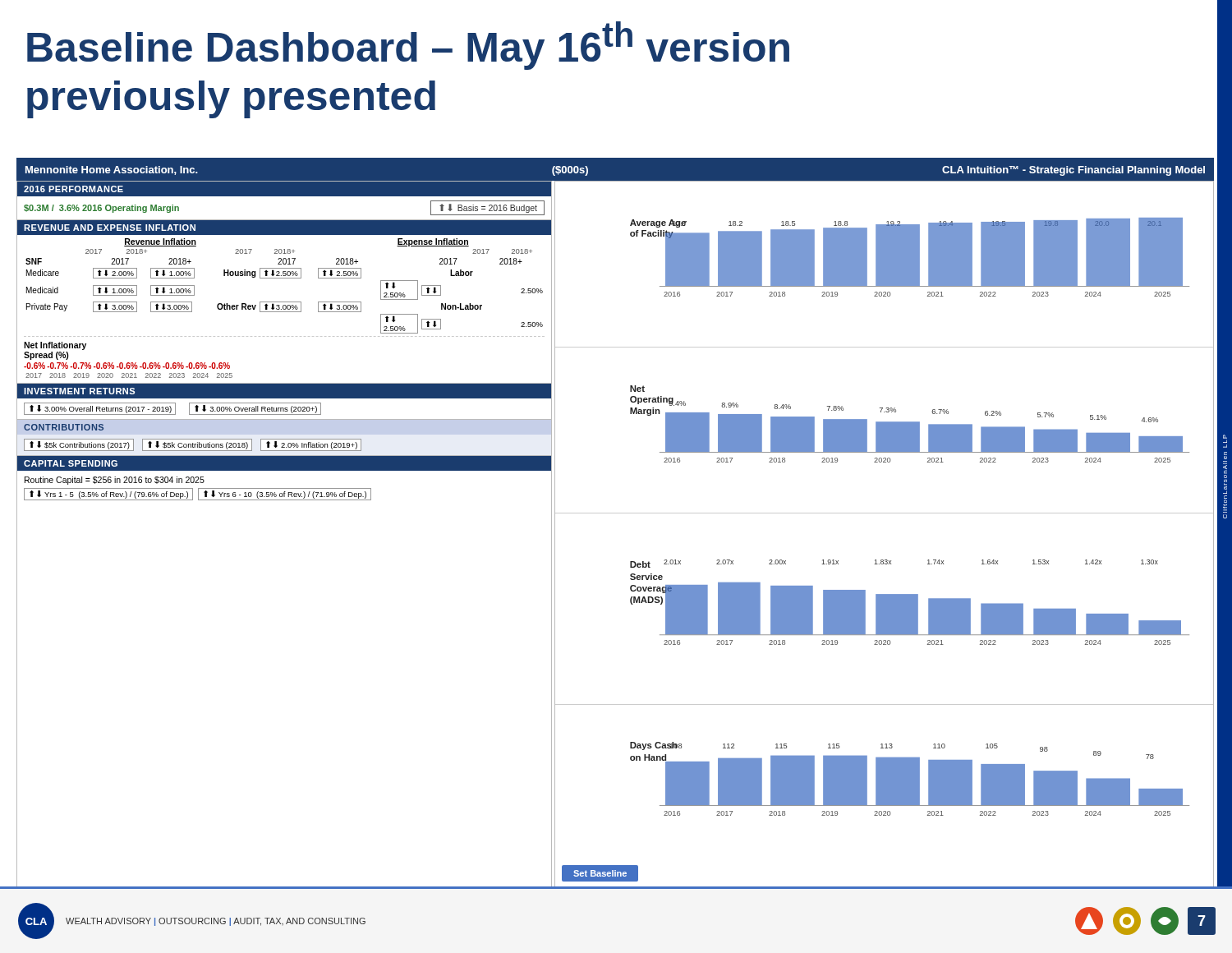Find the section header with the text "INVESTMENT RETURNS"
1232x953 pixels.
pos(80,391)
